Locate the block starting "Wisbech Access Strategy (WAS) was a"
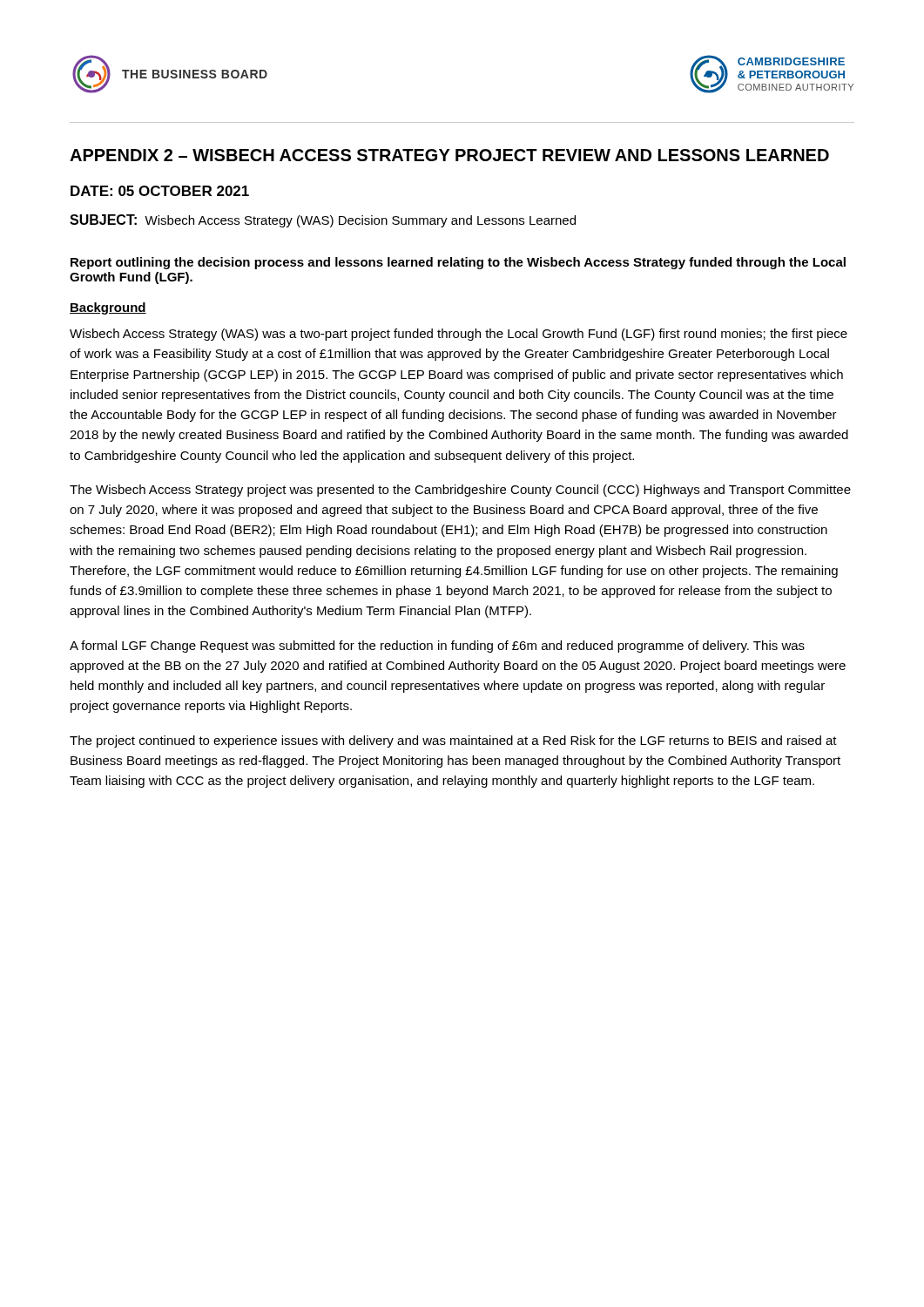Image resolution: width=924 pixels, height=1307 pixels. (459, 394)
